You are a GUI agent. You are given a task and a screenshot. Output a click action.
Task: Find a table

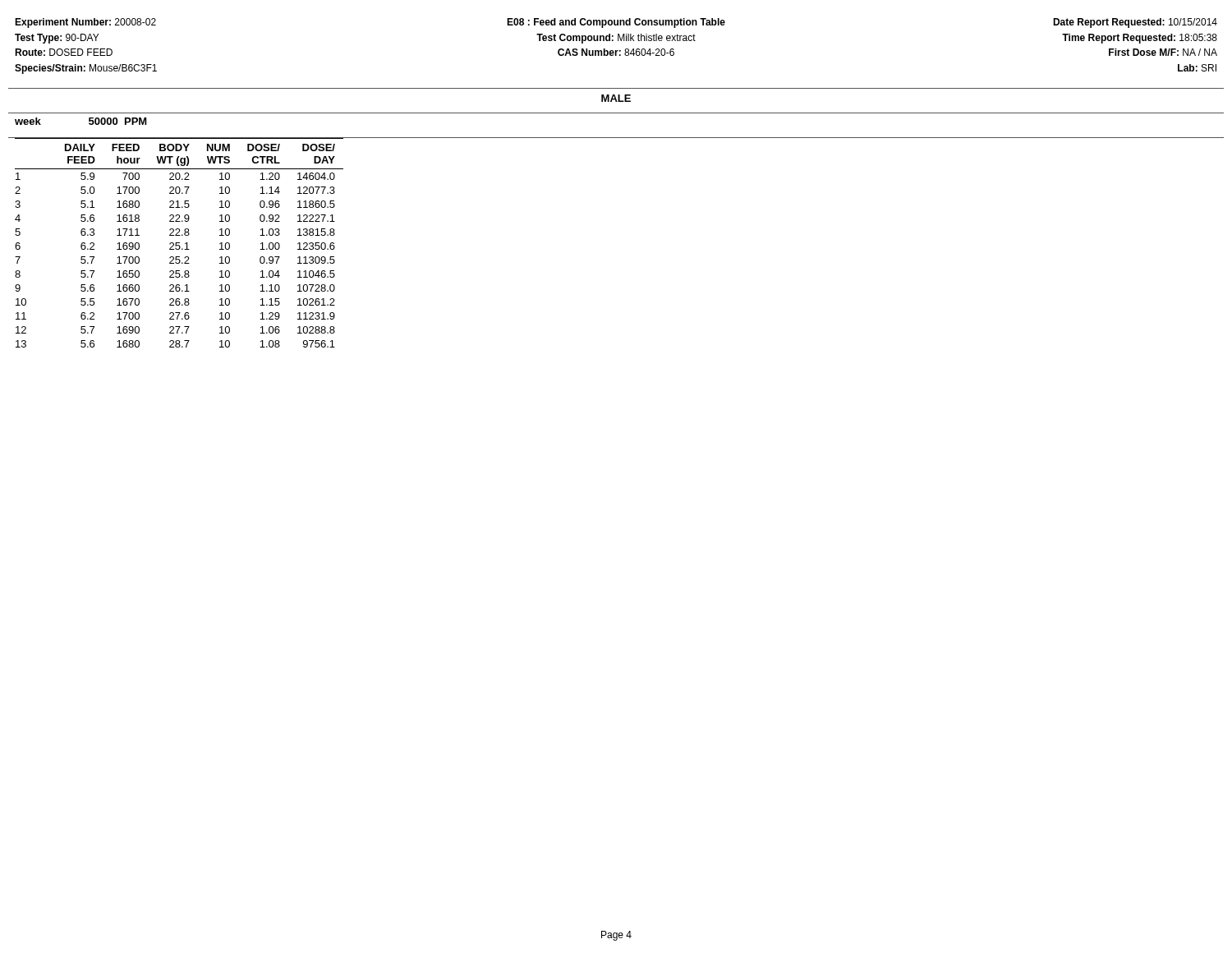pyautogui.click(x=179, y=244)
